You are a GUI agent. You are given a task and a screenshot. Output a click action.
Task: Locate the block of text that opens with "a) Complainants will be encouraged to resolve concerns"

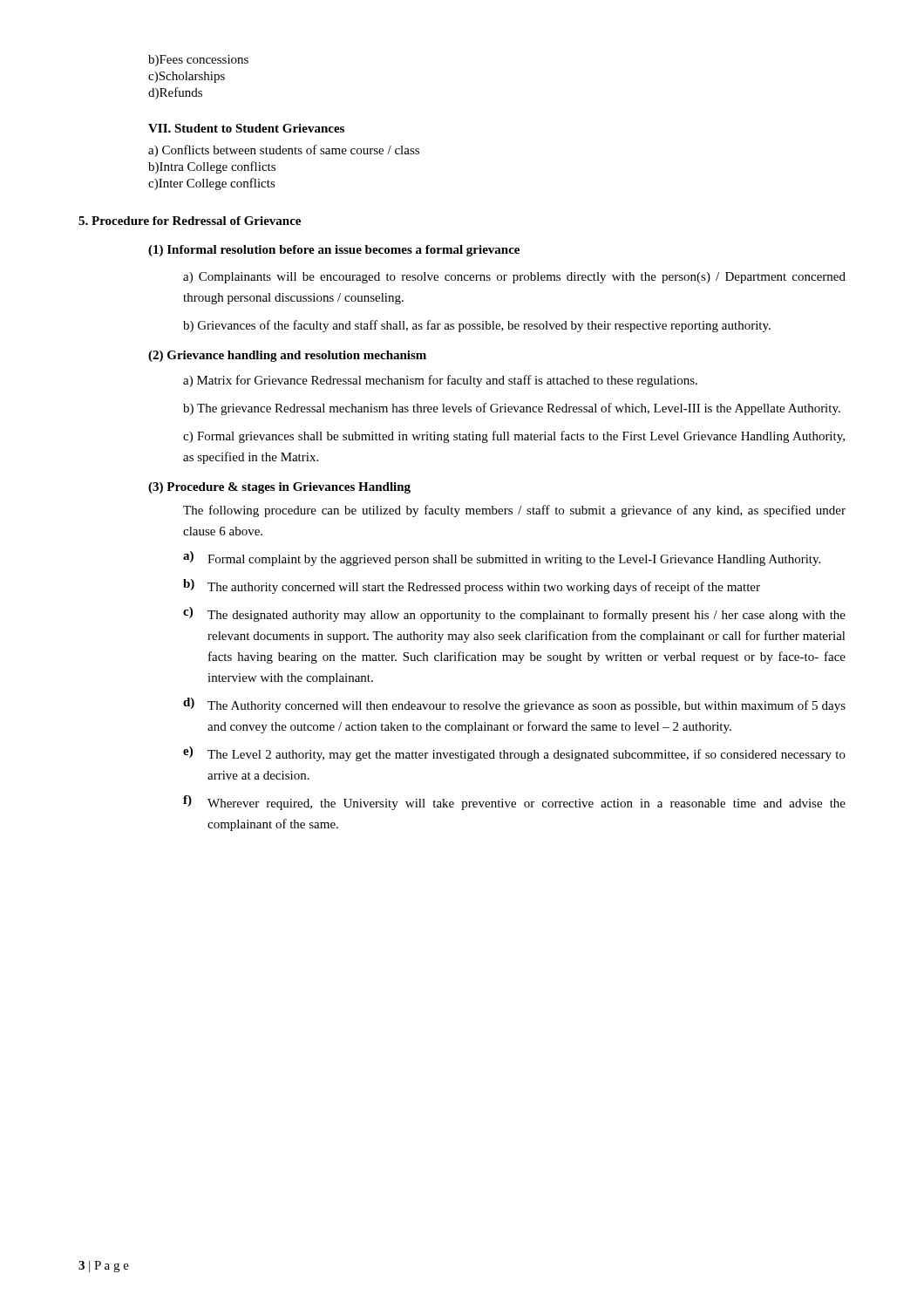point(514,287)
